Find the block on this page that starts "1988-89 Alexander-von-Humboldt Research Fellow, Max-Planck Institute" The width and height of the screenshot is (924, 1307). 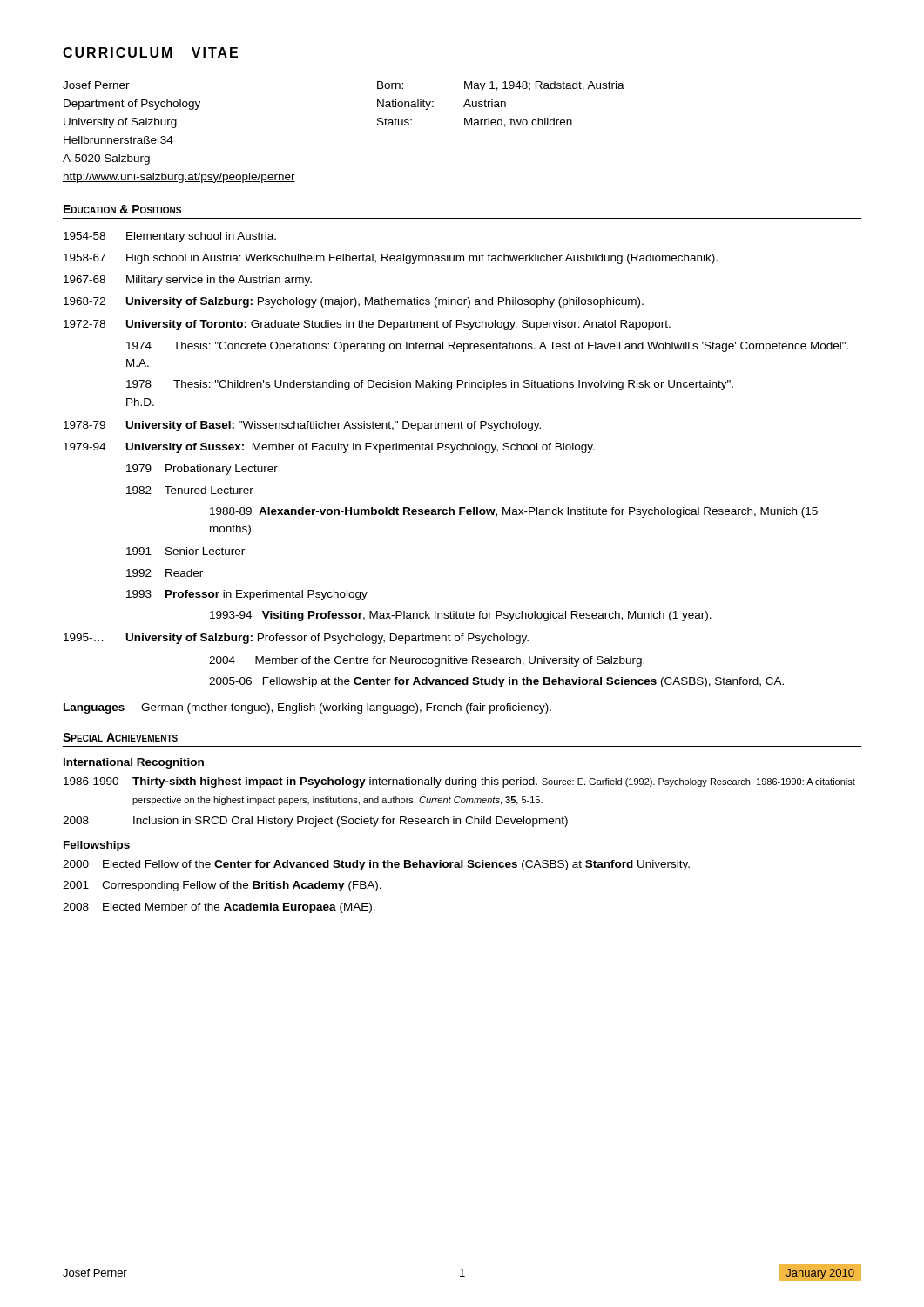514,520
